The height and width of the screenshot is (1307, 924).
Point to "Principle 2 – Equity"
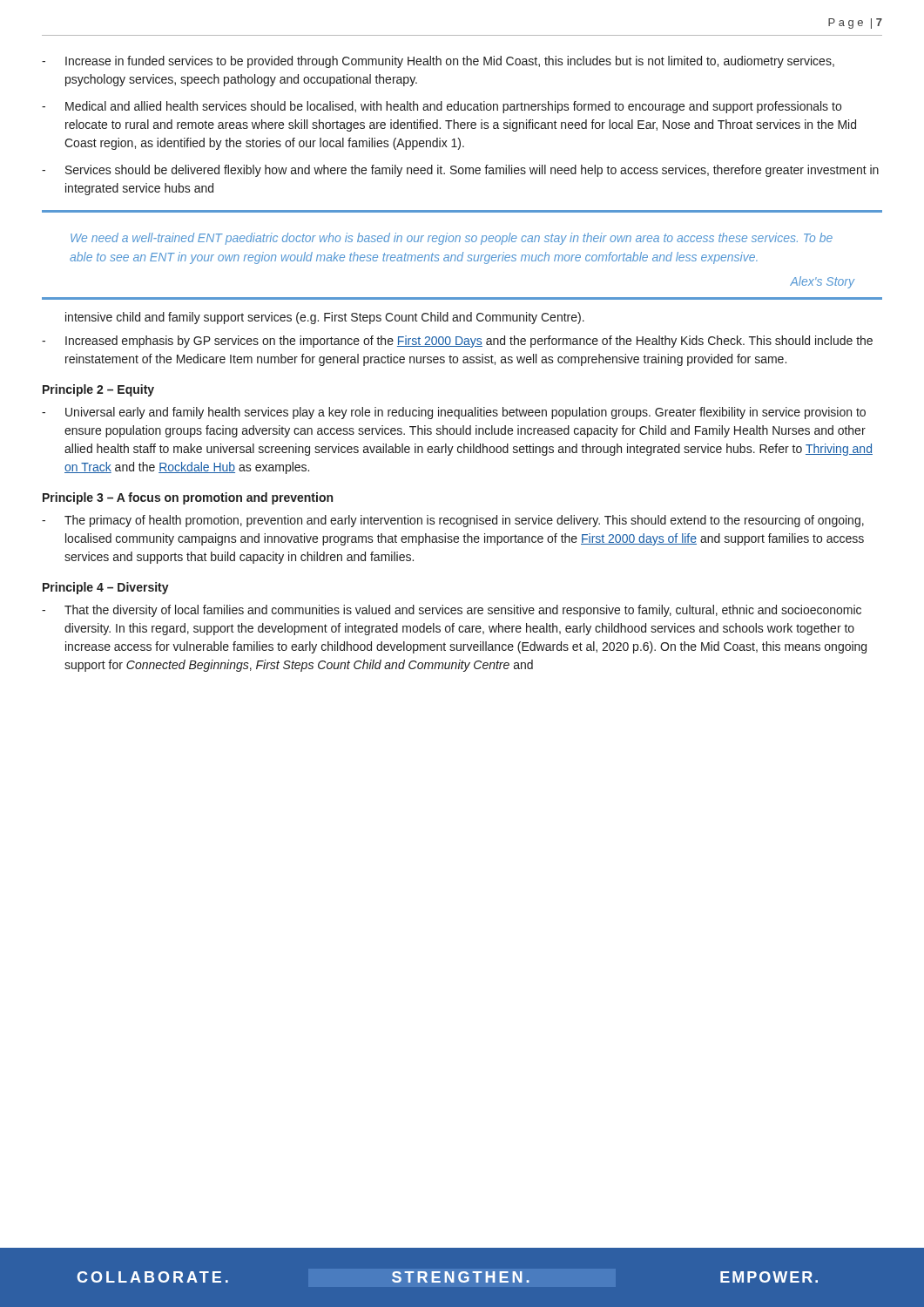pos(98,389)
